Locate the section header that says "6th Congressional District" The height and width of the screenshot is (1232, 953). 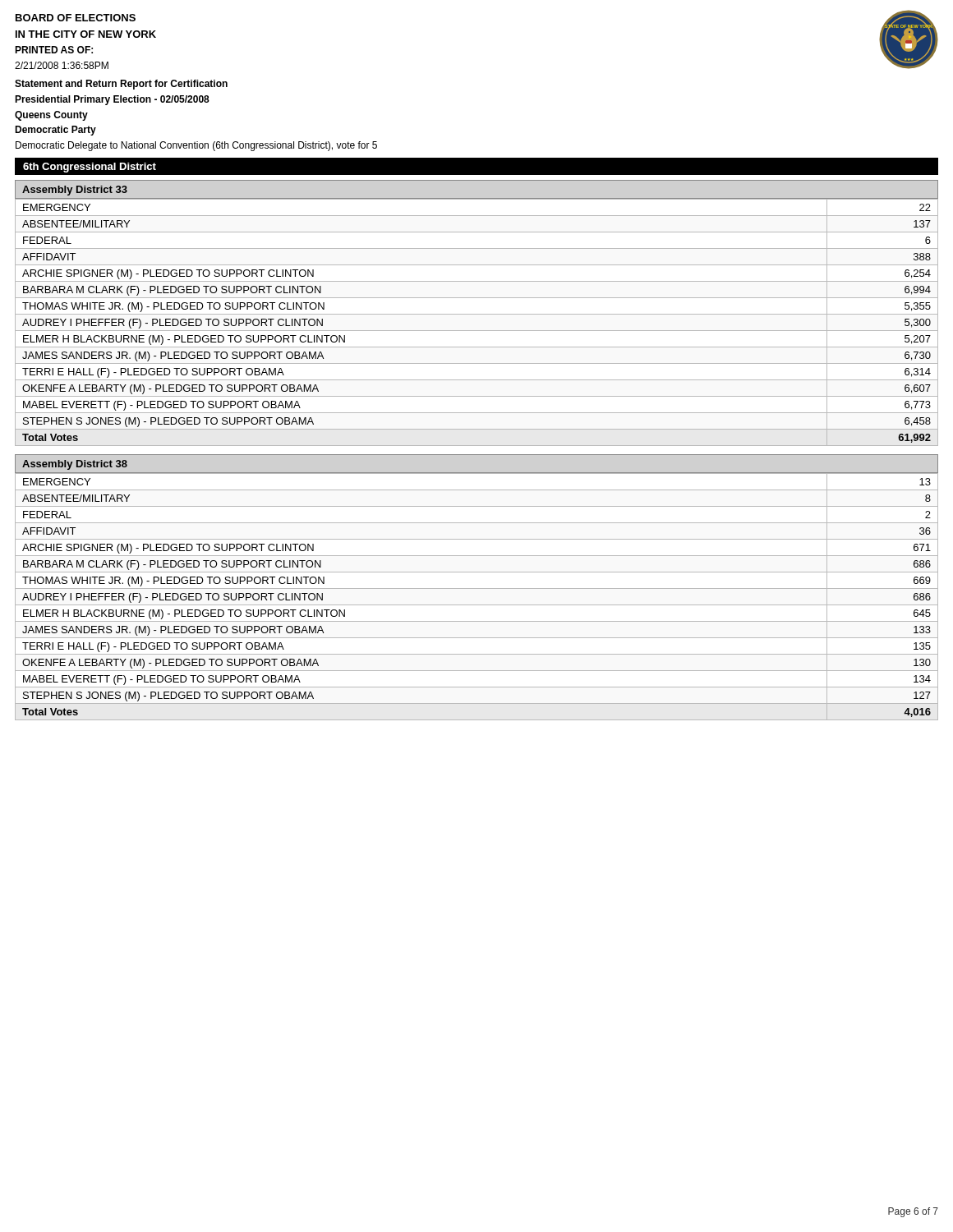tap(89, 167)
